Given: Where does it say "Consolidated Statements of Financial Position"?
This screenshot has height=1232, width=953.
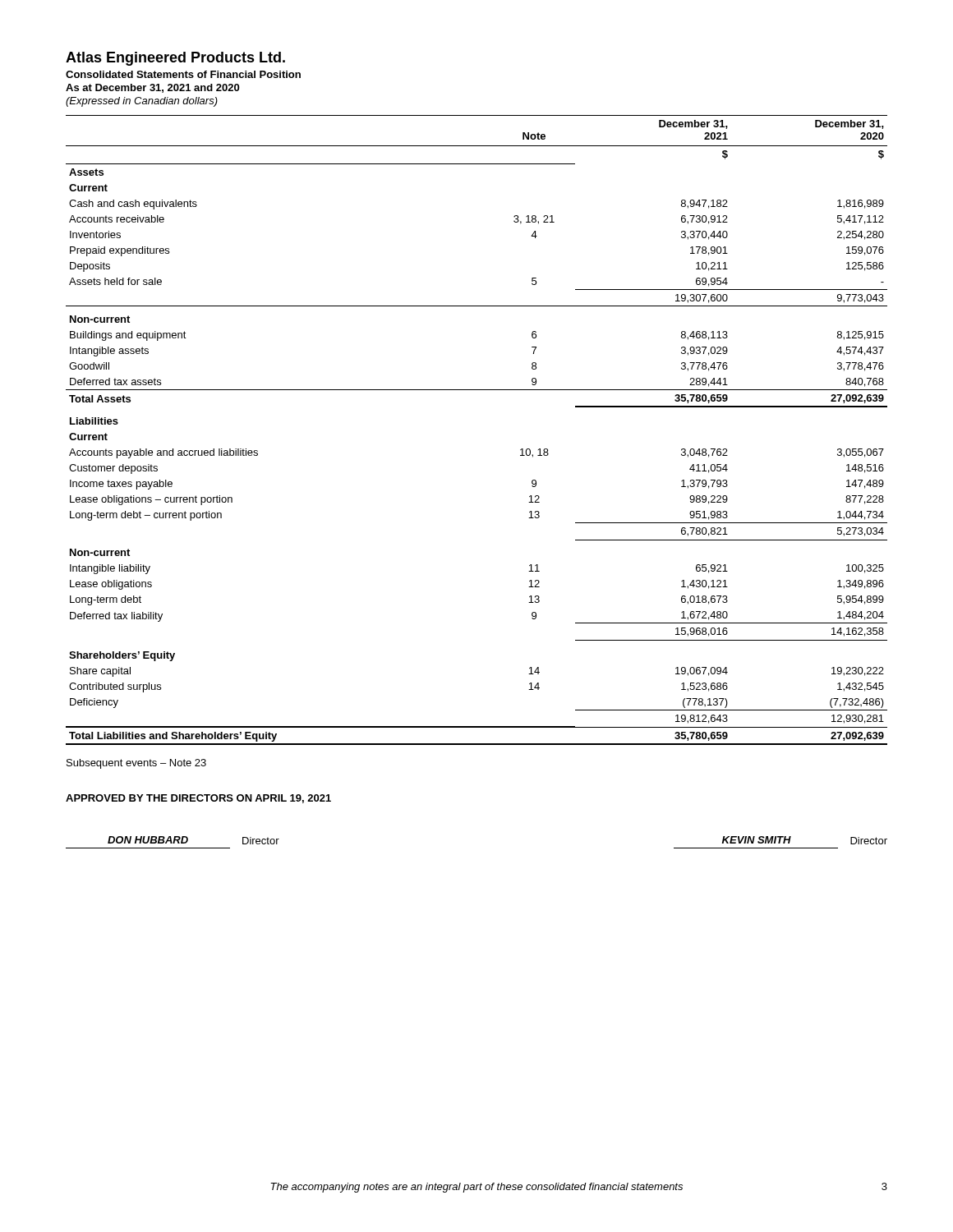Looking at the screenshot, I should [x=183, y=74].
